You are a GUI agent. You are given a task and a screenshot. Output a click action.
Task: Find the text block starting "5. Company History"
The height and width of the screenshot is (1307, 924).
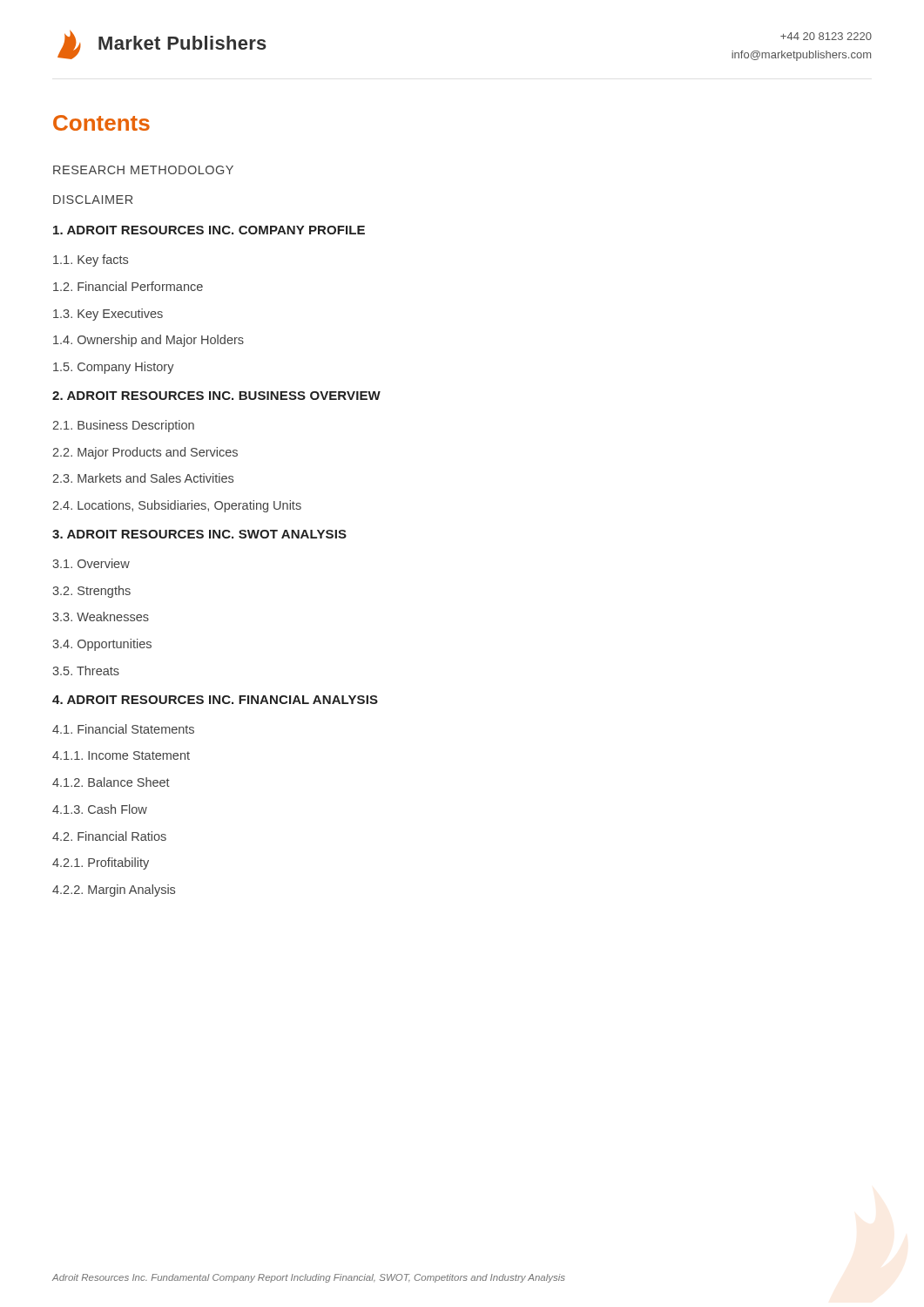(x=113, y=367)
